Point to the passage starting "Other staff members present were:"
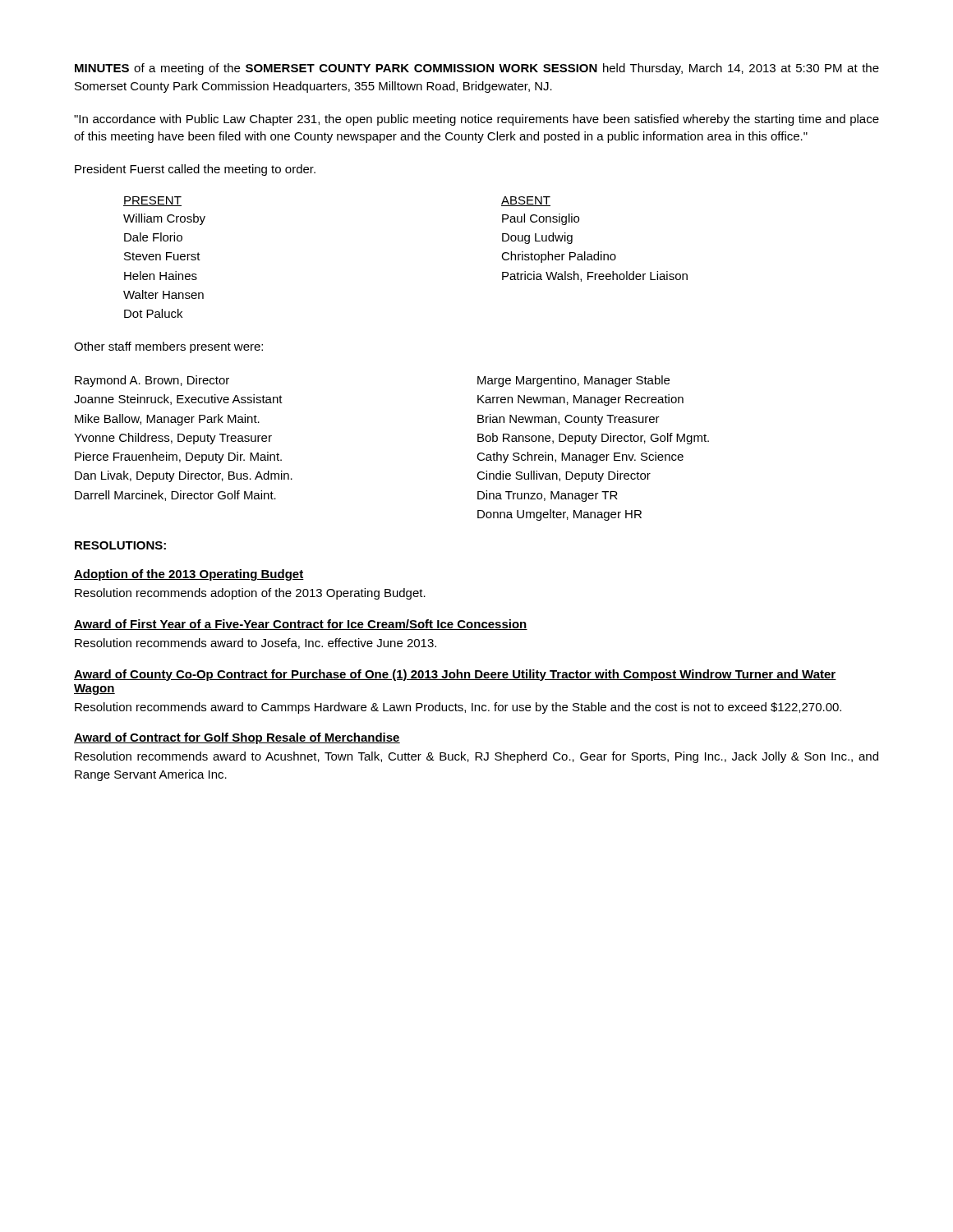 pos(169,346)
